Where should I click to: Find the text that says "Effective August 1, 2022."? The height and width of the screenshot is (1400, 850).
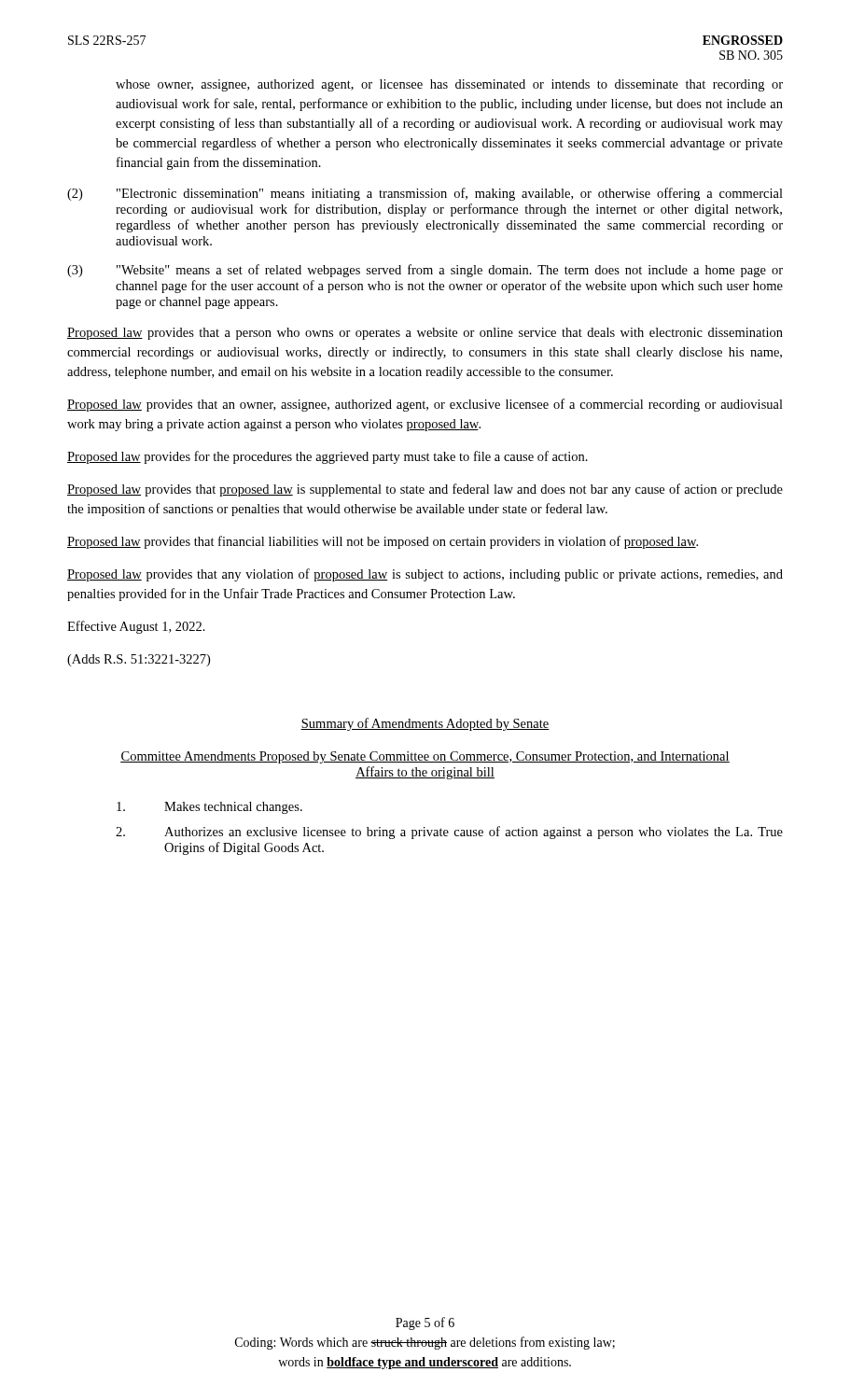click(x=136, y=626)
